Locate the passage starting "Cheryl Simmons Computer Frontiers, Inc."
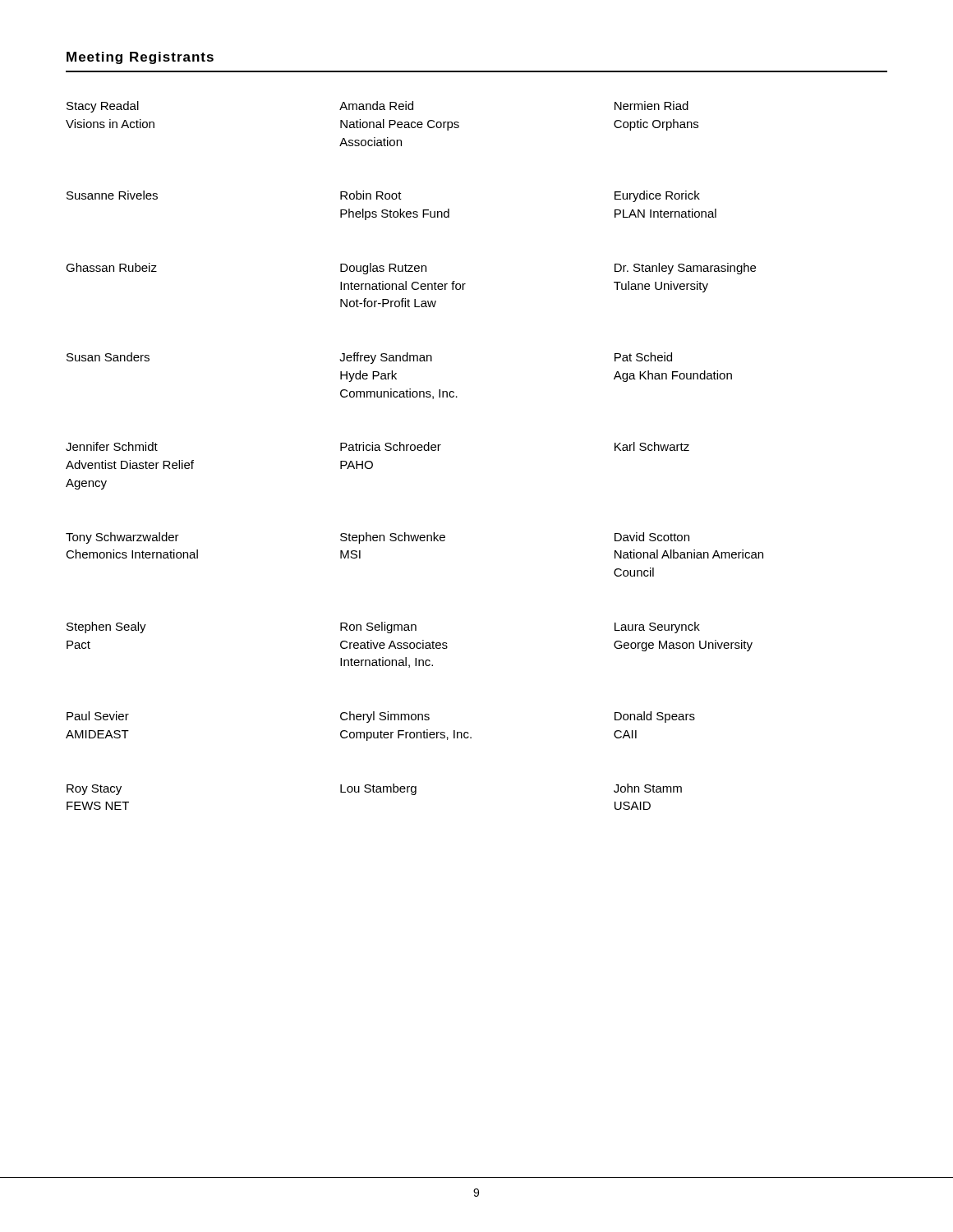The height and width of the screenshot is (1232, 953). coord(406,725)
